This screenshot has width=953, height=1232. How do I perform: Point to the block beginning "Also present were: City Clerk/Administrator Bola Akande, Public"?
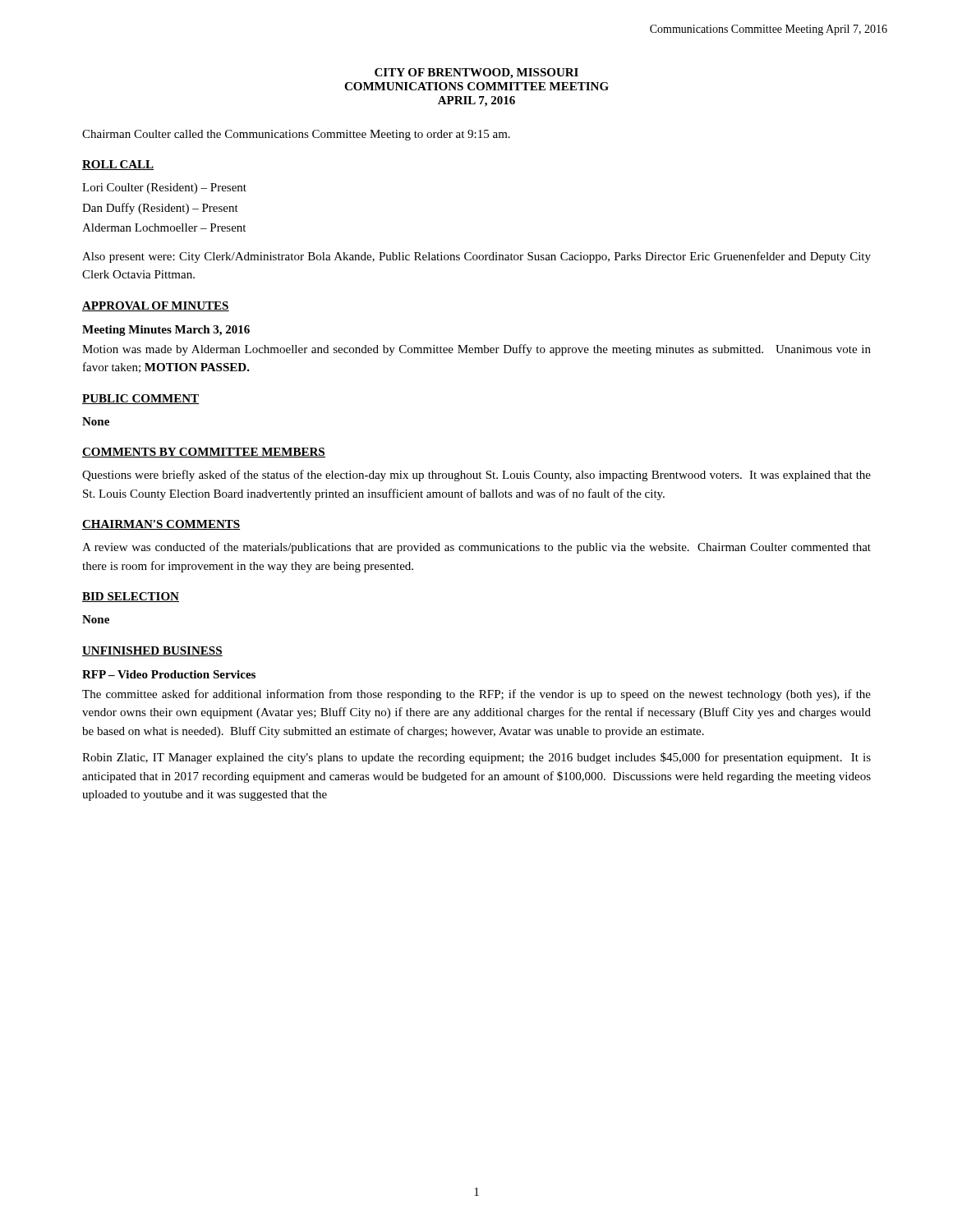[x=476, y=265]
